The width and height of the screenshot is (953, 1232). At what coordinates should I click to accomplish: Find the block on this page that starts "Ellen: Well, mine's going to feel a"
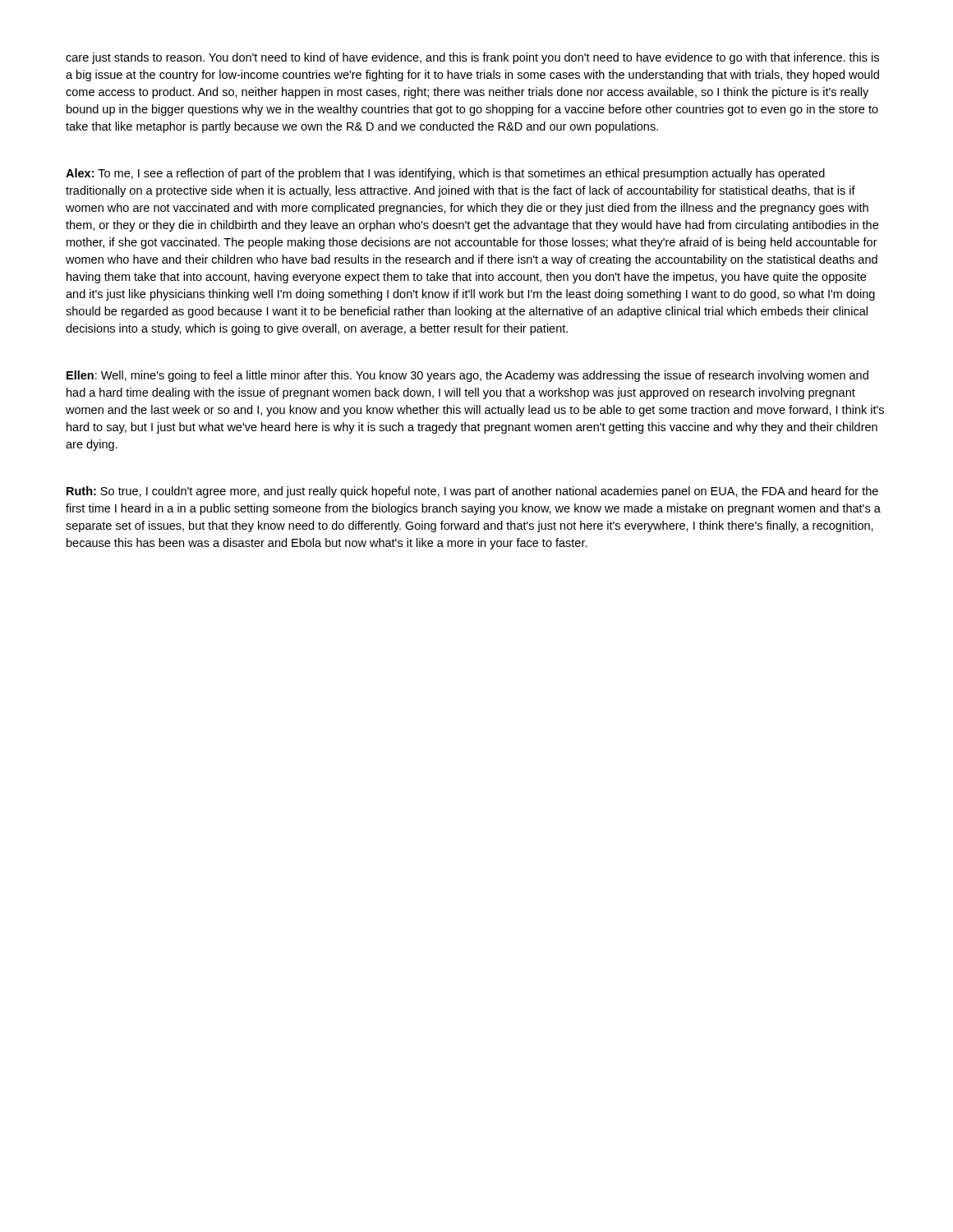(475, 410)
